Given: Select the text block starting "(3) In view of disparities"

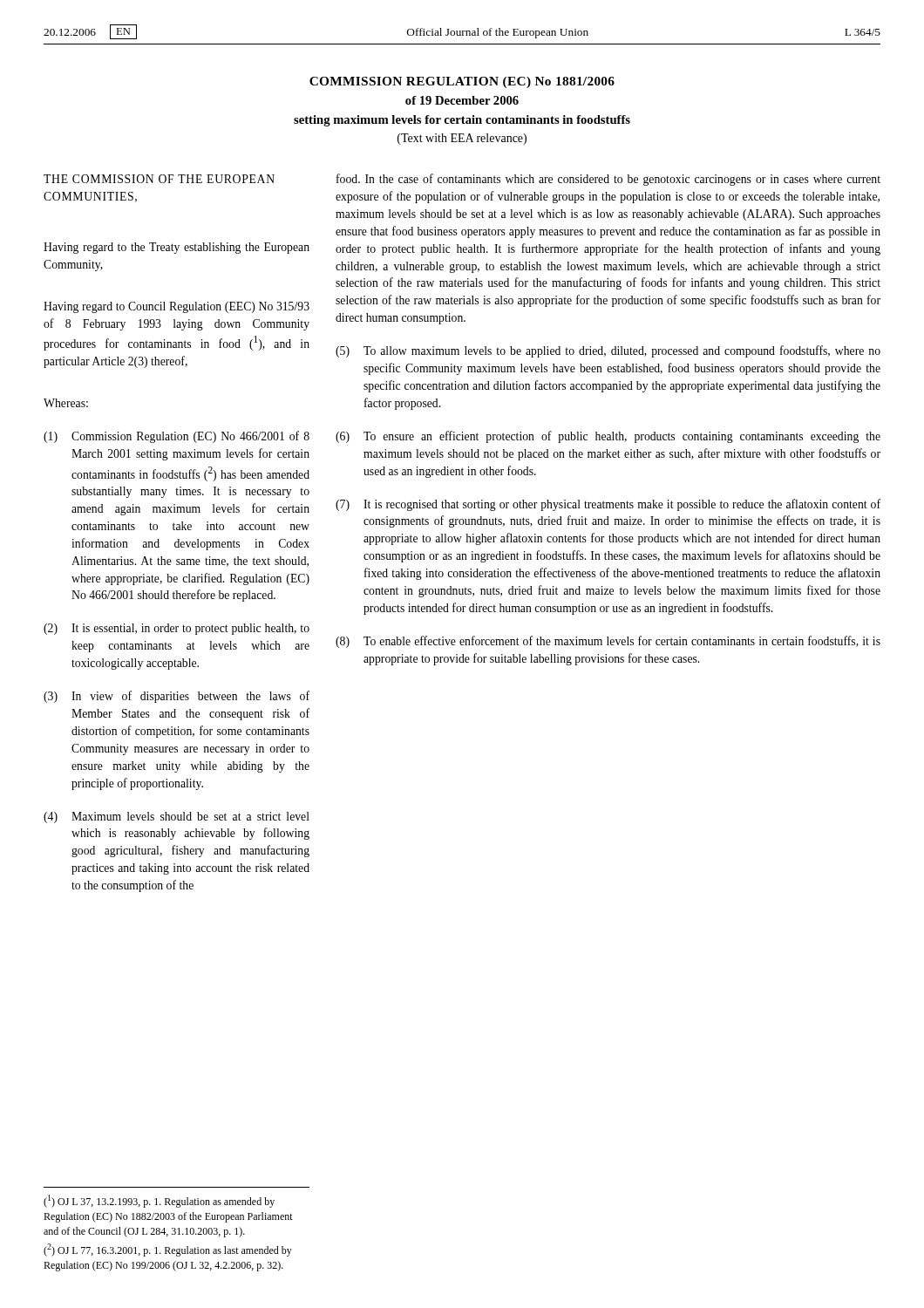Looking at the screenshot, I should pos(177,740).
